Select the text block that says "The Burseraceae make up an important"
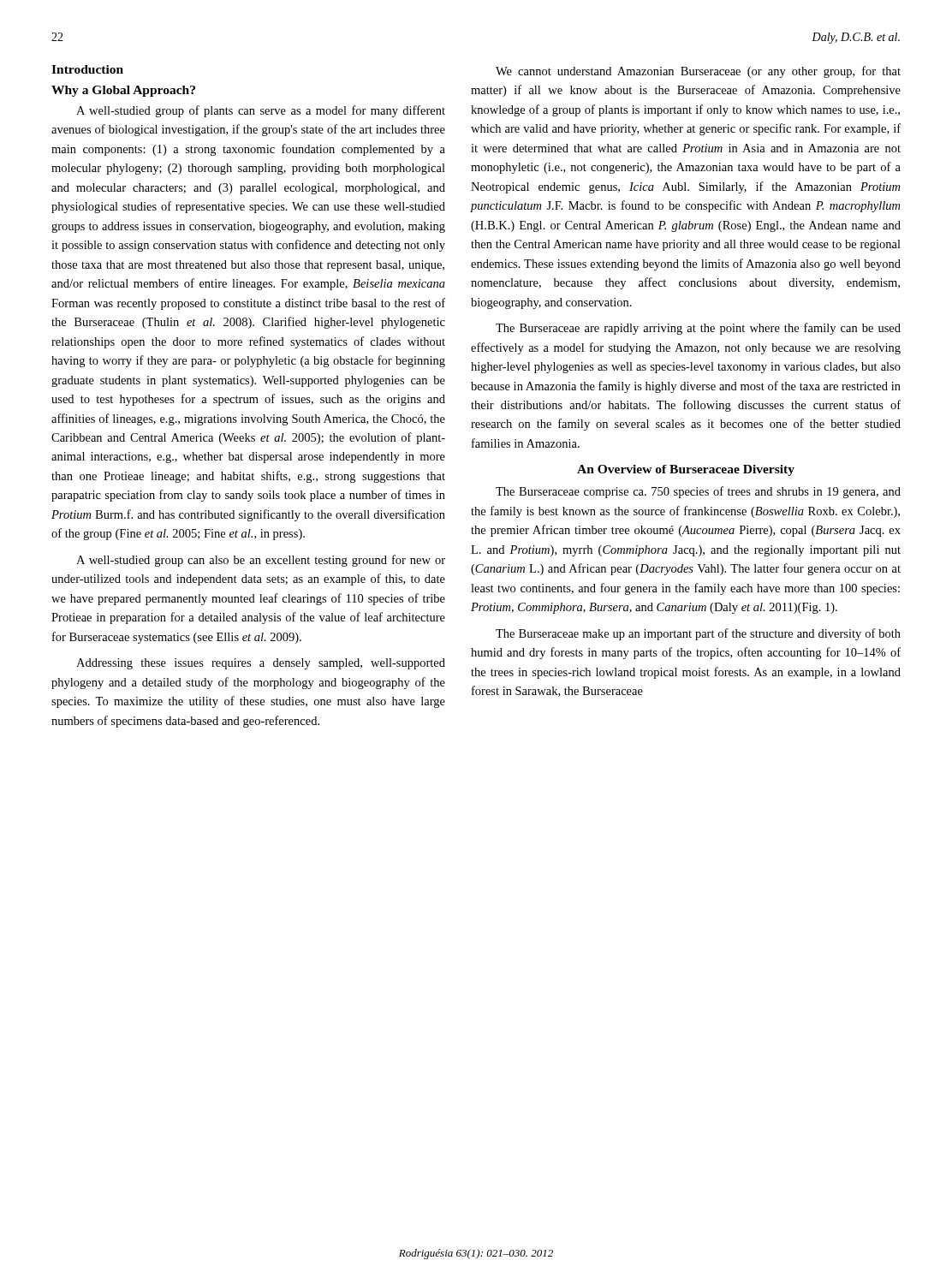The width and height of the screenshot is (952, 1284). tap(686, 662)
